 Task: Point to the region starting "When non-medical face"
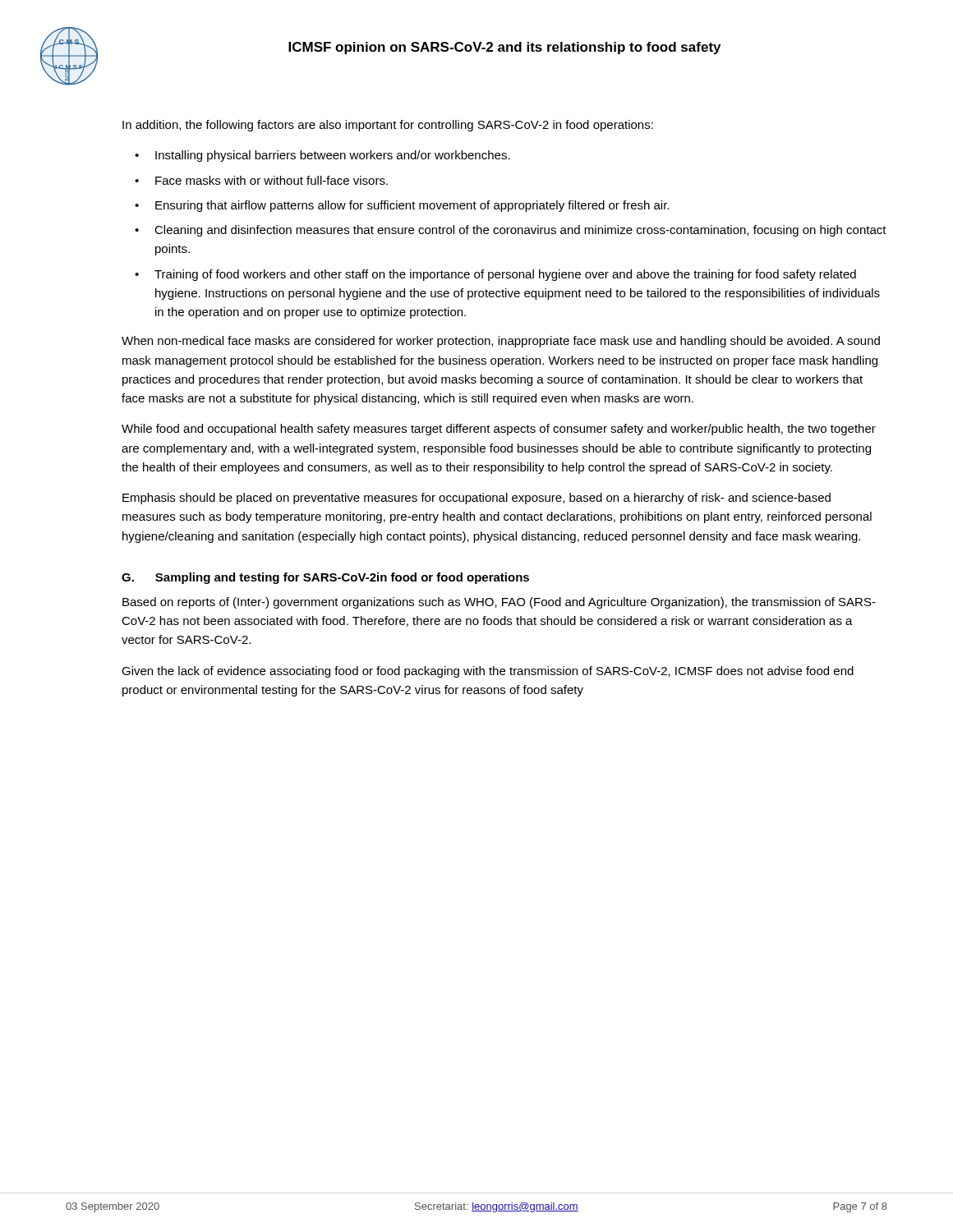coord(501,369)
